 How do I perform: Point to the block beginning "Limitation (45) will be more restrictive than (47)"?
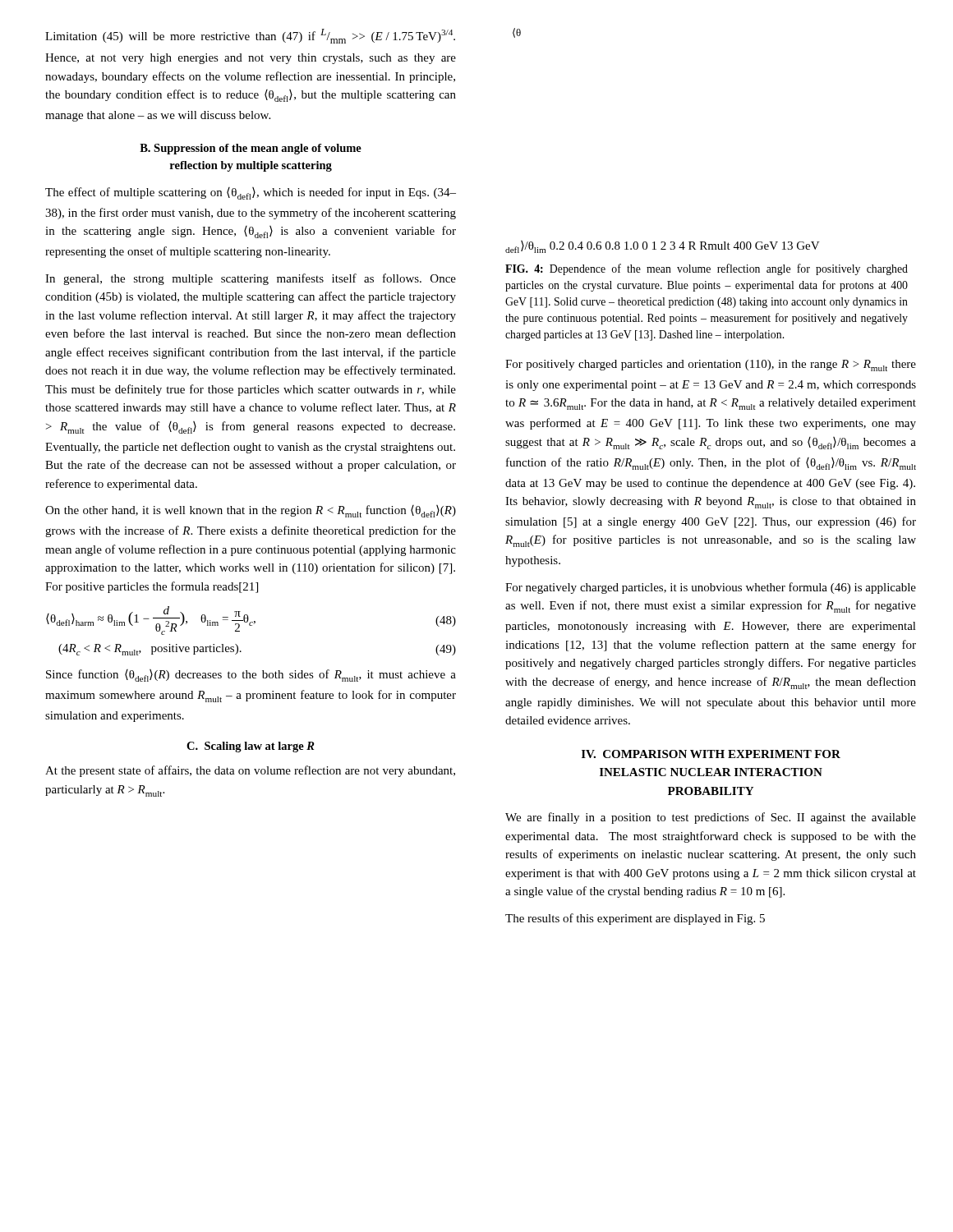(251, 75)
